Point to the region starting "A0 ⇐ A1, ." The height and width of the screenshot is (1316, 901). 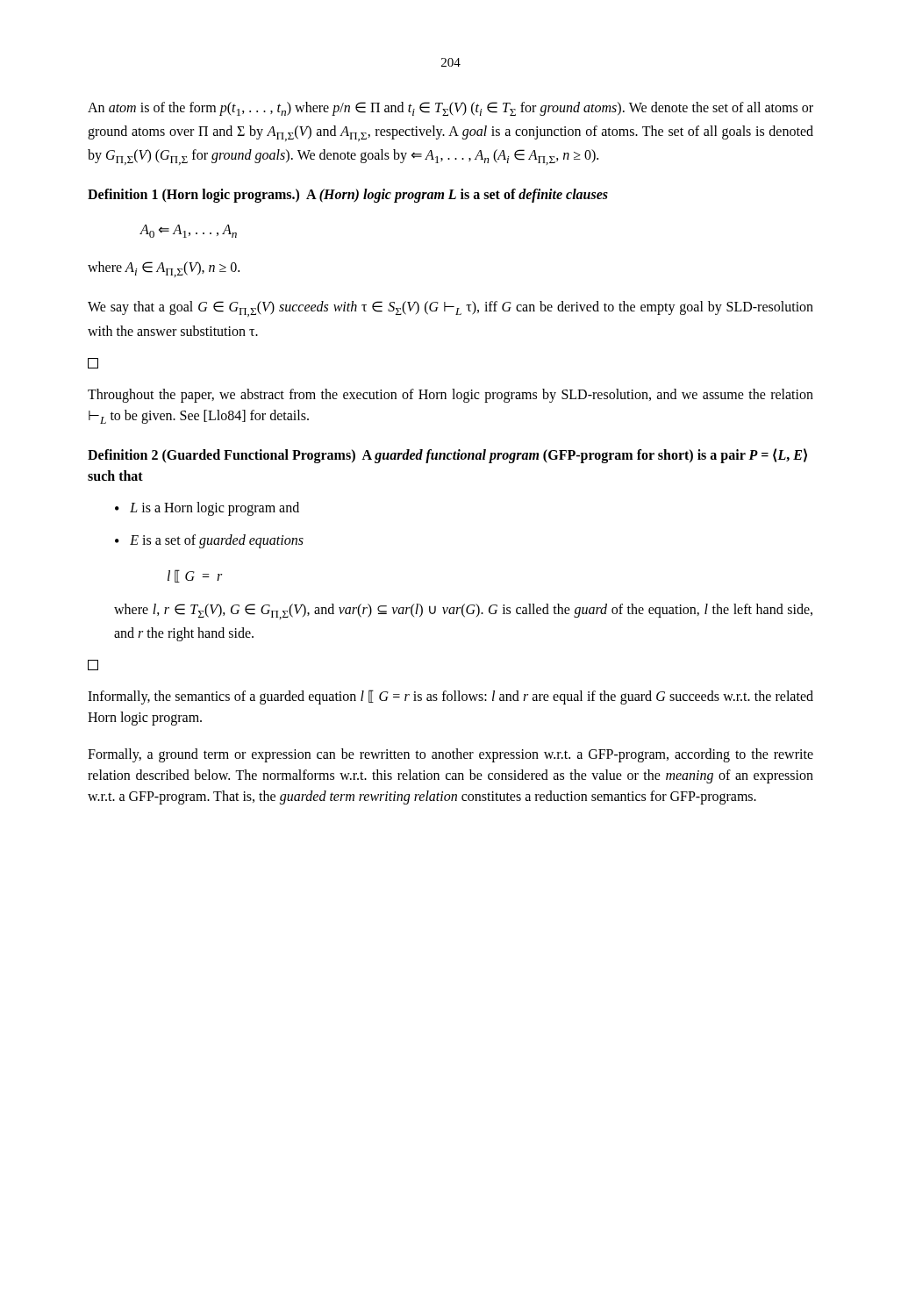tap(189, 231)
